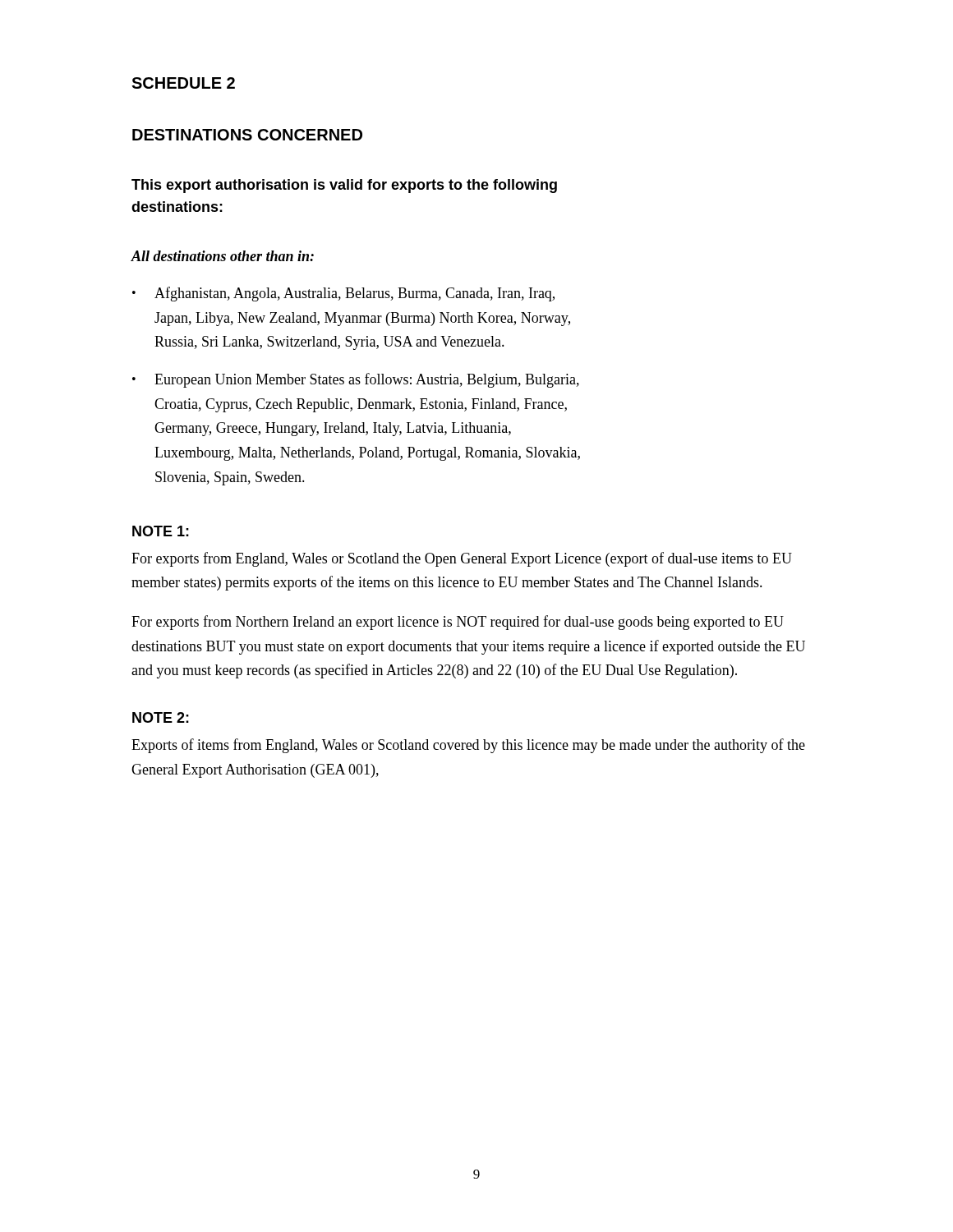Point to the element starting "NOTE 2: Exports of items from England, Wales"

coord(476,746)
